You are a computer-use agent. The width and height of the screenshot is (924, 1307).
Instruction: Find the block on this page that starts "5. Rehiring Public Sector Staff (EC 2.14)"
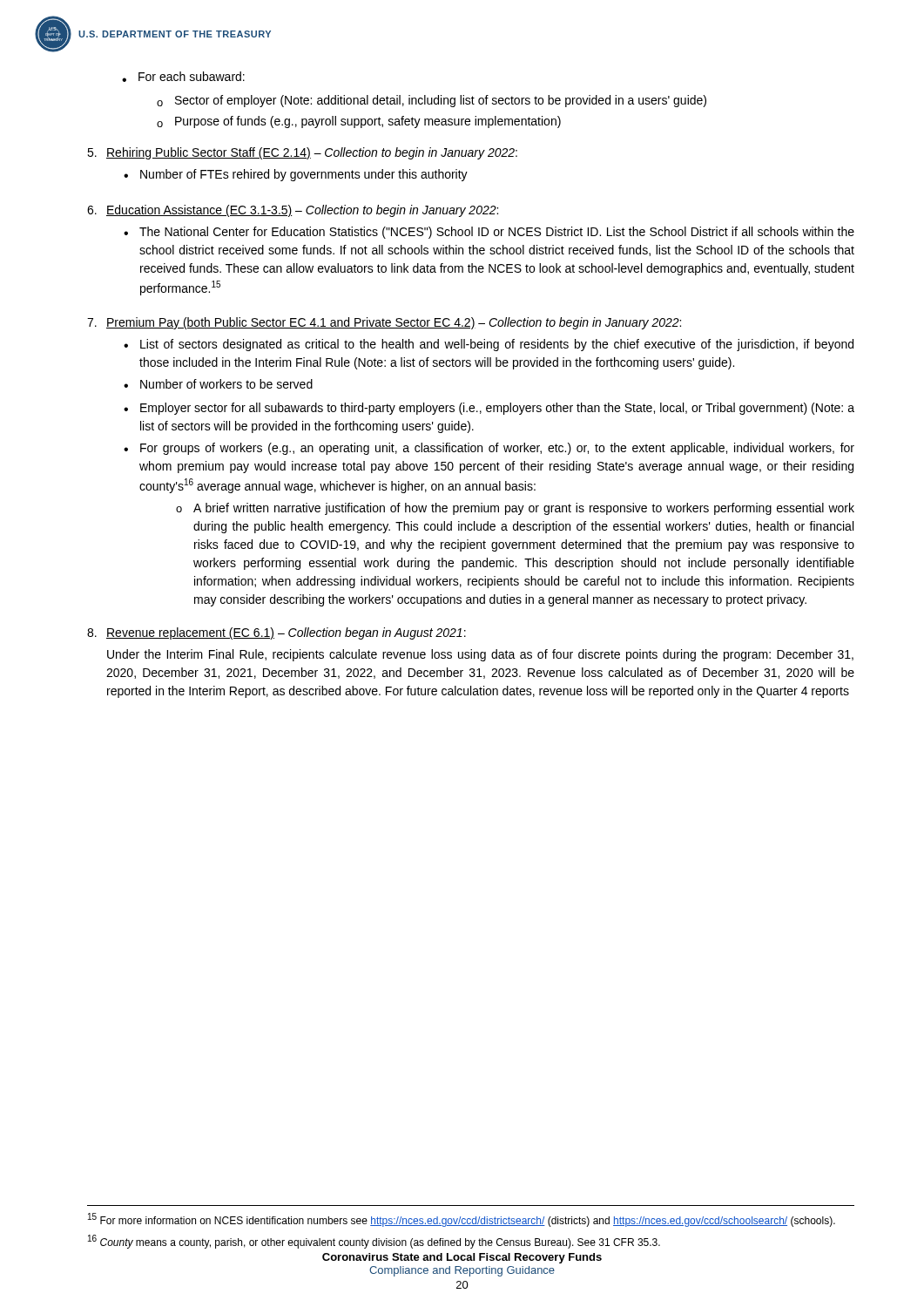[471, 166]
